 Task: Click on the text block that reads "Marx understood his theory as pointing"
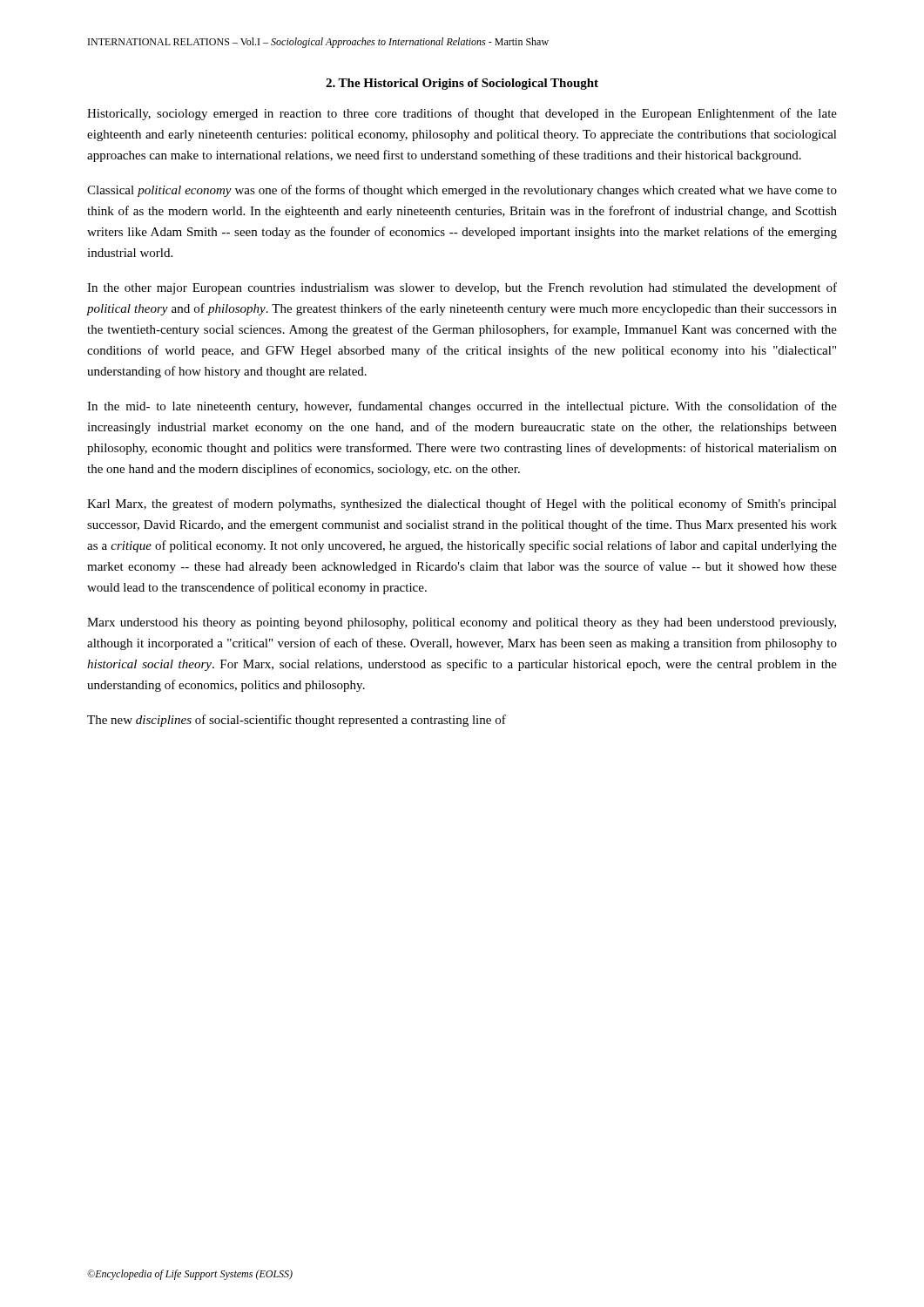(462, 653)
